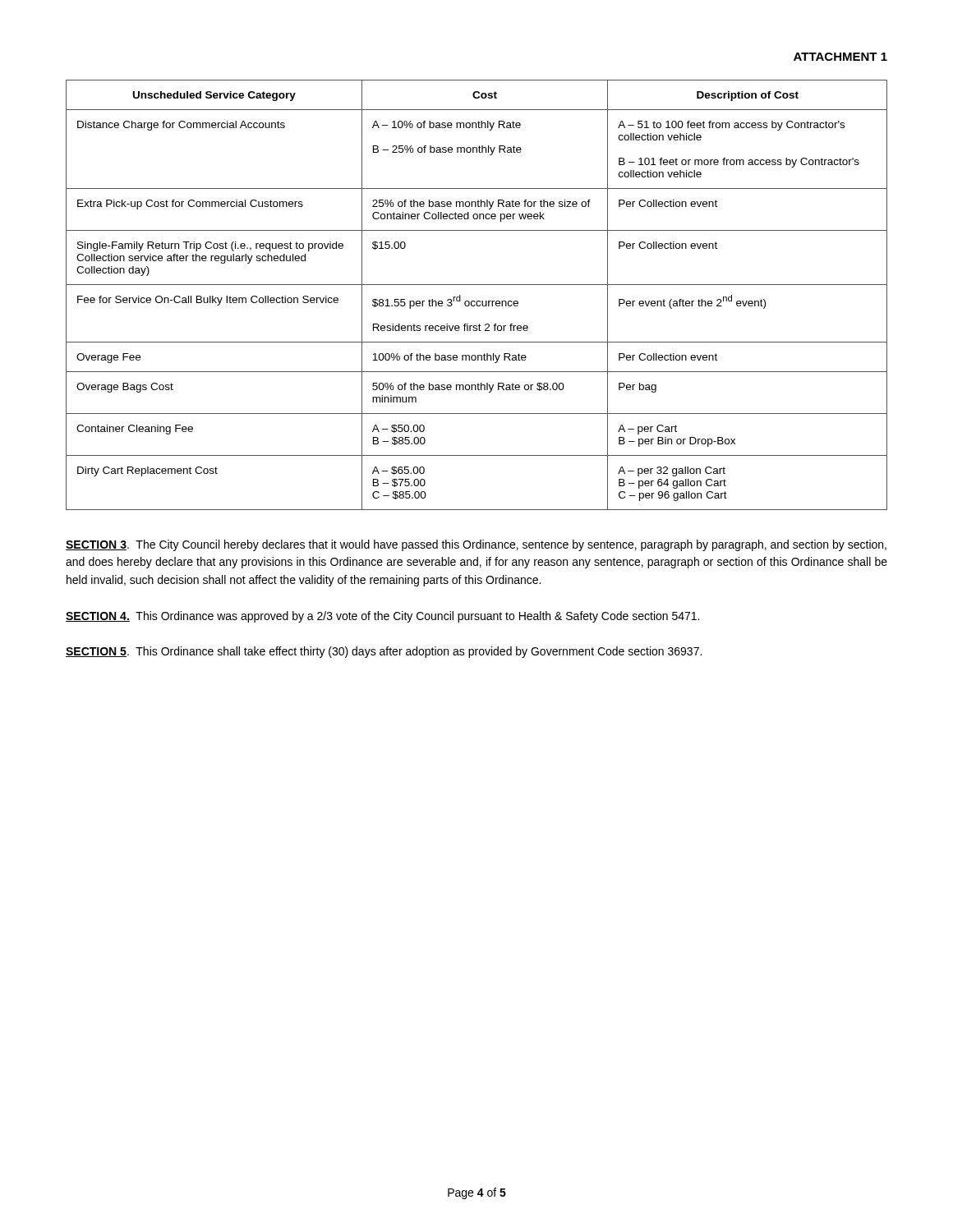Screen dimensions: 1232x953
Task: Click on the text block starting "SECTION 4. This Ordinance was approved by"
Action: pyautogui.click(x=383, y=616)
